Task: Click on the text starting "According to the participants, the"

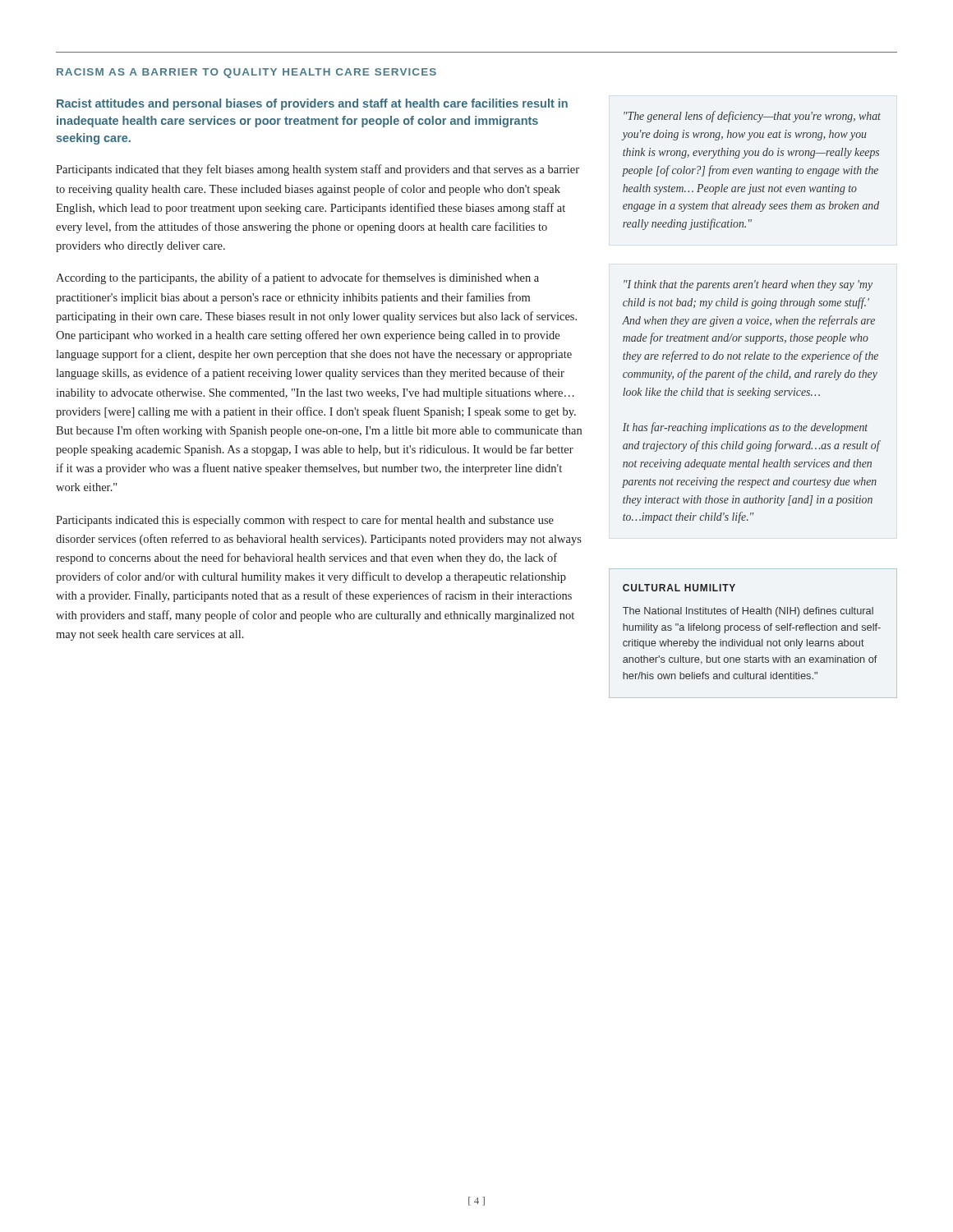Action: pos(319,383)
